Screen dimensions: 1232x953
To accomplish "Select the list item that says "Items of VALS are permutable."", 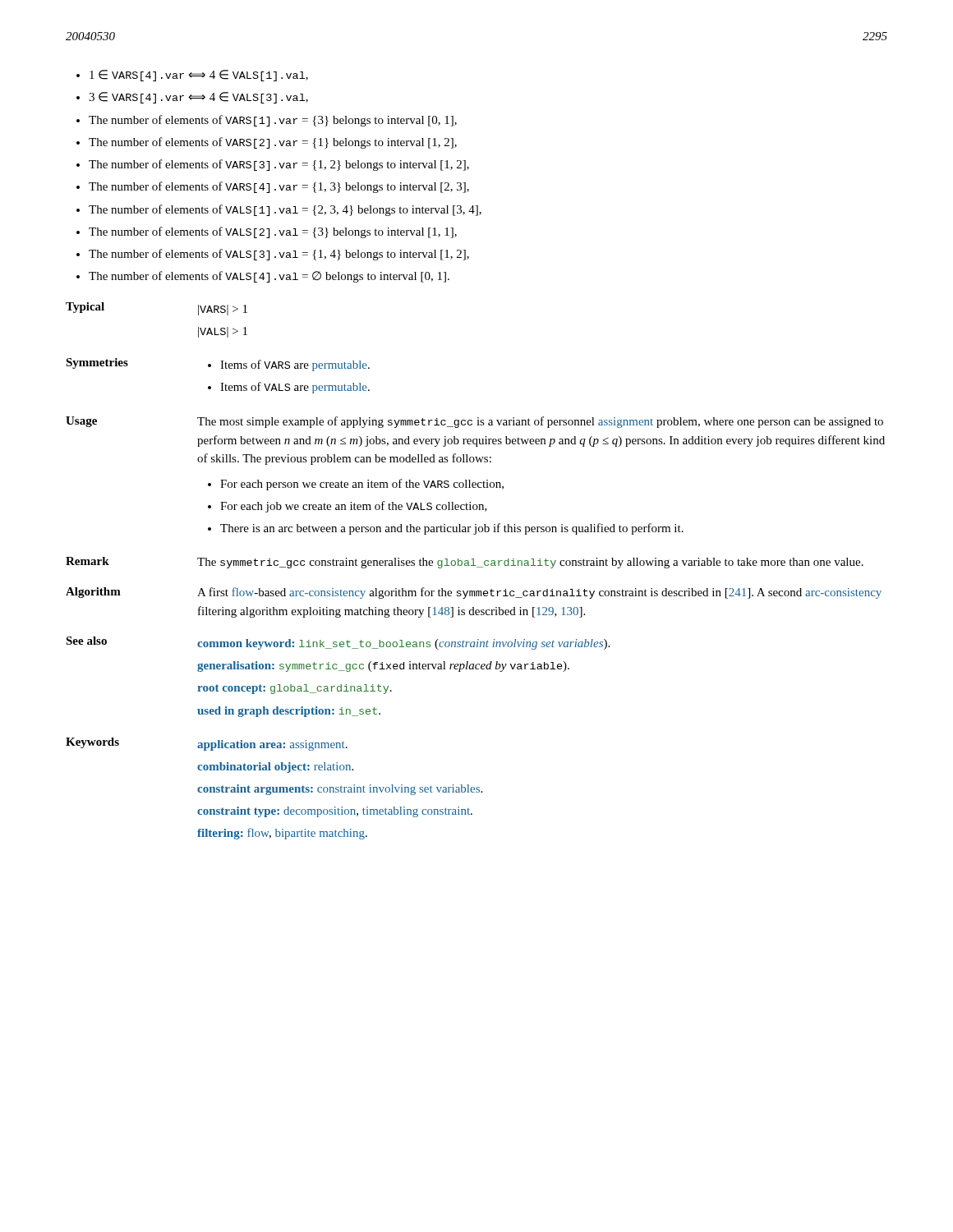I will 295,388.
